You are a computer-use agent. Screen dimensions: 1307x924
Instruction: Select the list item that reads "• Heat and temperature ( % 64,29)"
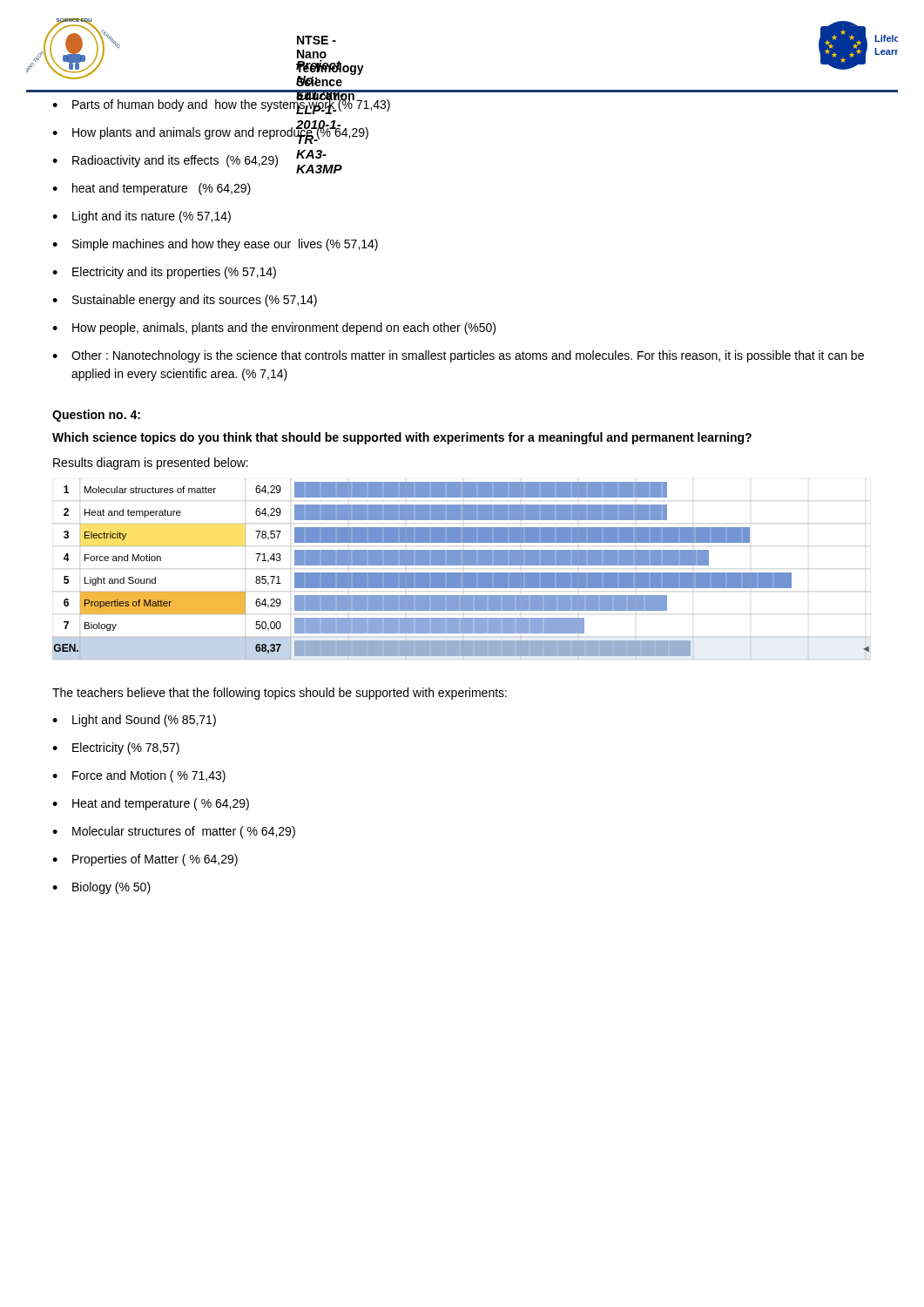click(x=151, y=806)
